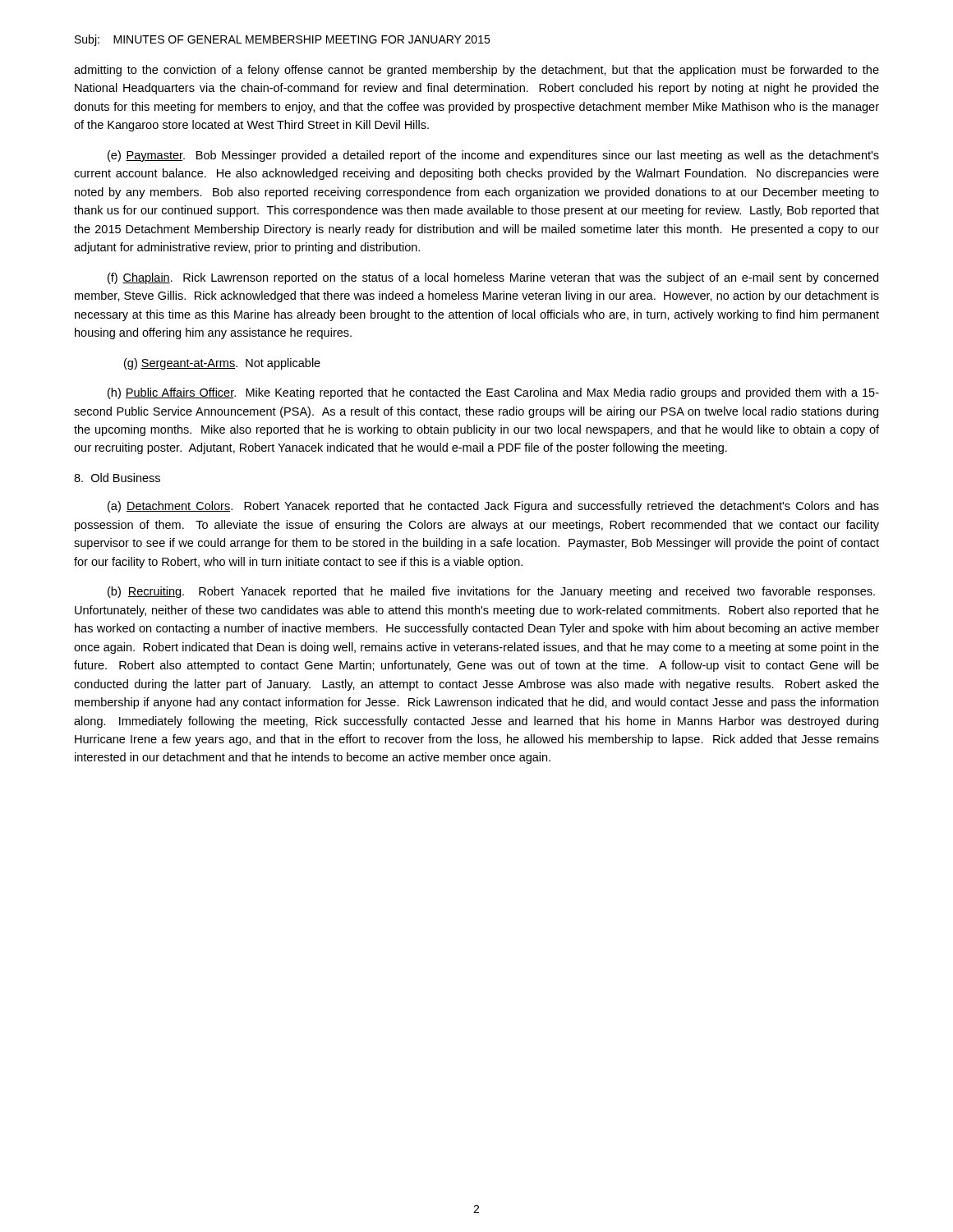The width and height of the screenshot is (953, 1232).
Task: Find the text block that reads "admitting to the conviction of"
Action: pos(476,97)
